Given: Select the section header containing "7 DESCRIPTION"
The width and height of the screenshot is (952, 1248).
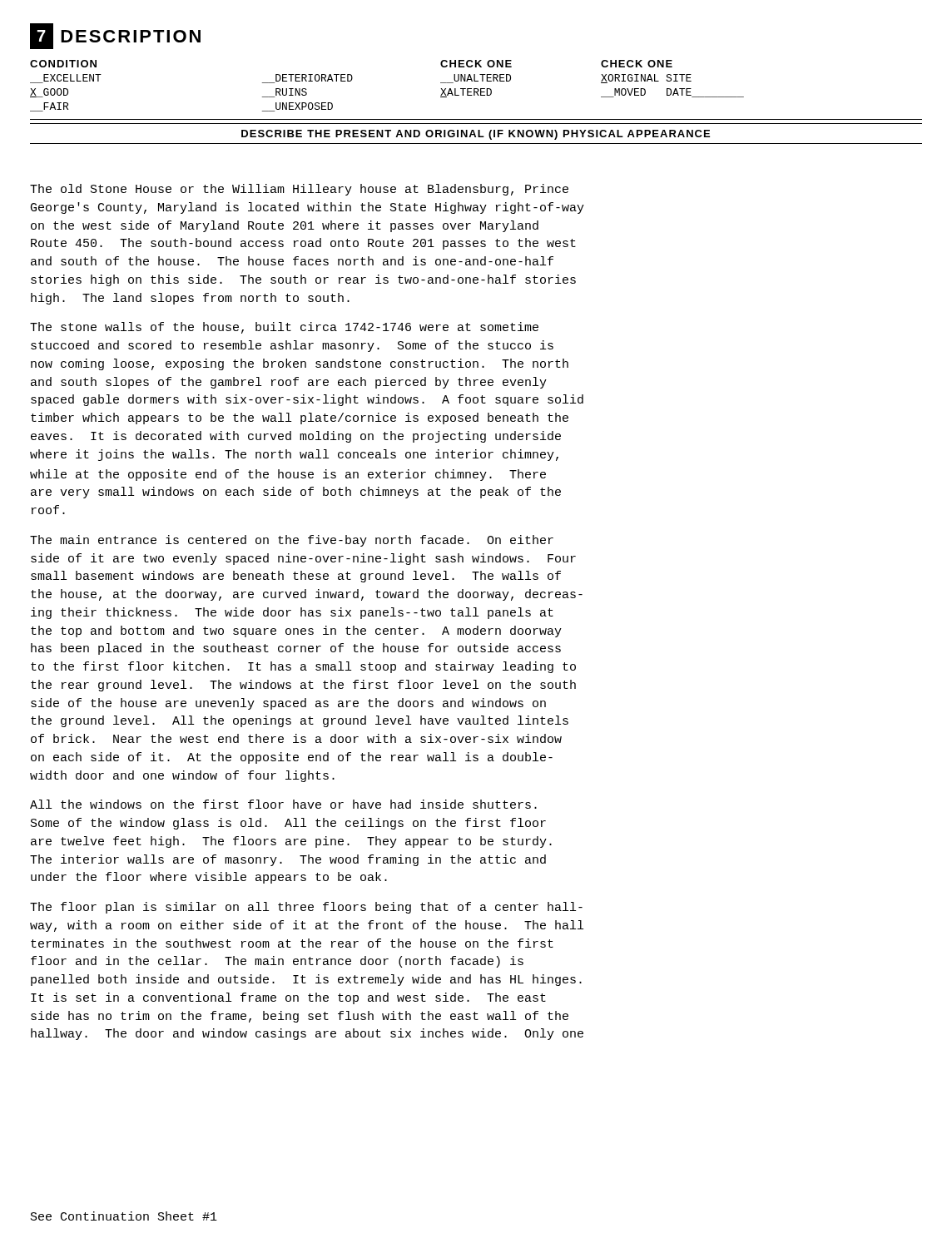Looking at the screenshot, I should click(117, 36).
